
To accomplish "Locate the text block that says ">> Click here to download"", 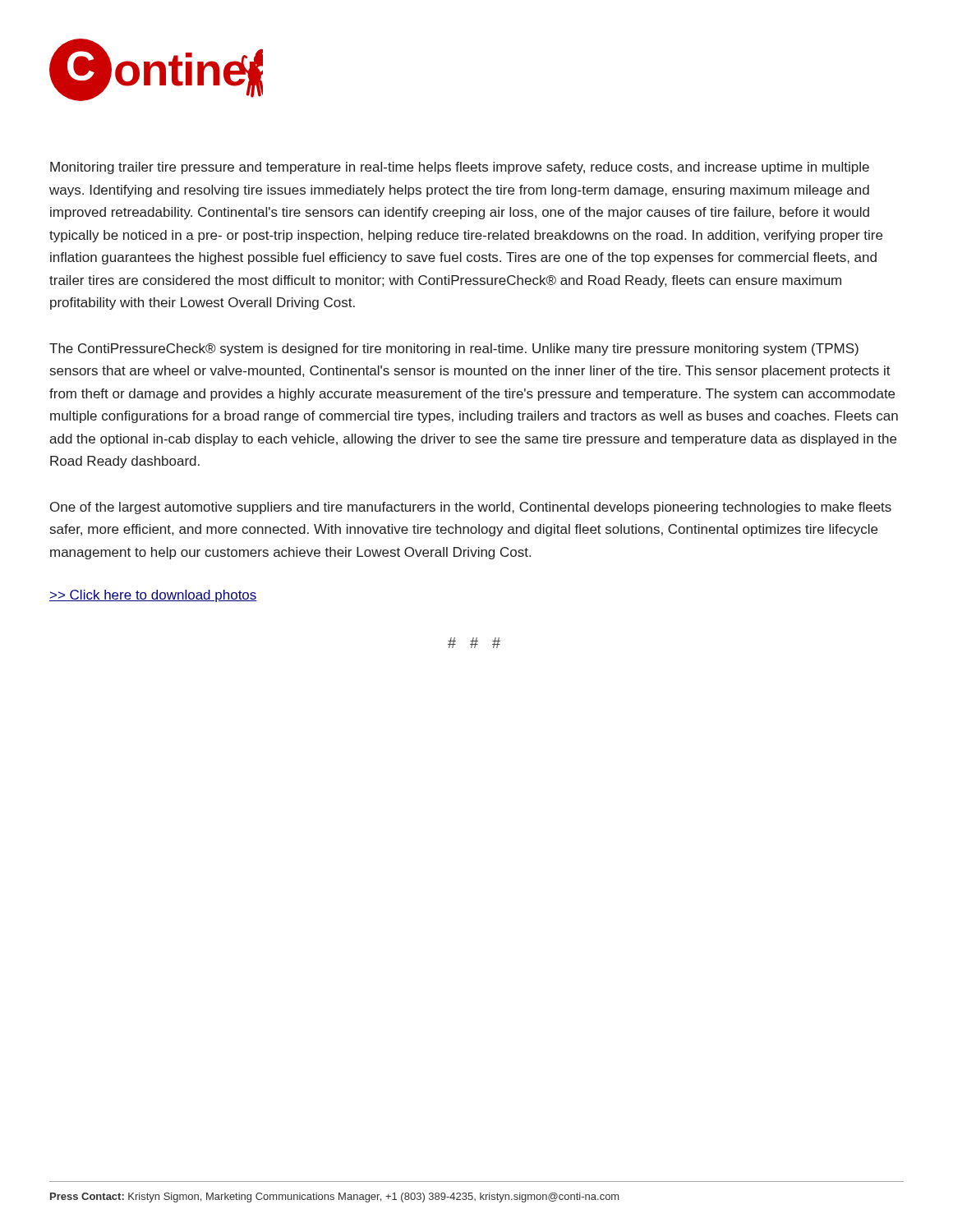I will pos(153,595).
